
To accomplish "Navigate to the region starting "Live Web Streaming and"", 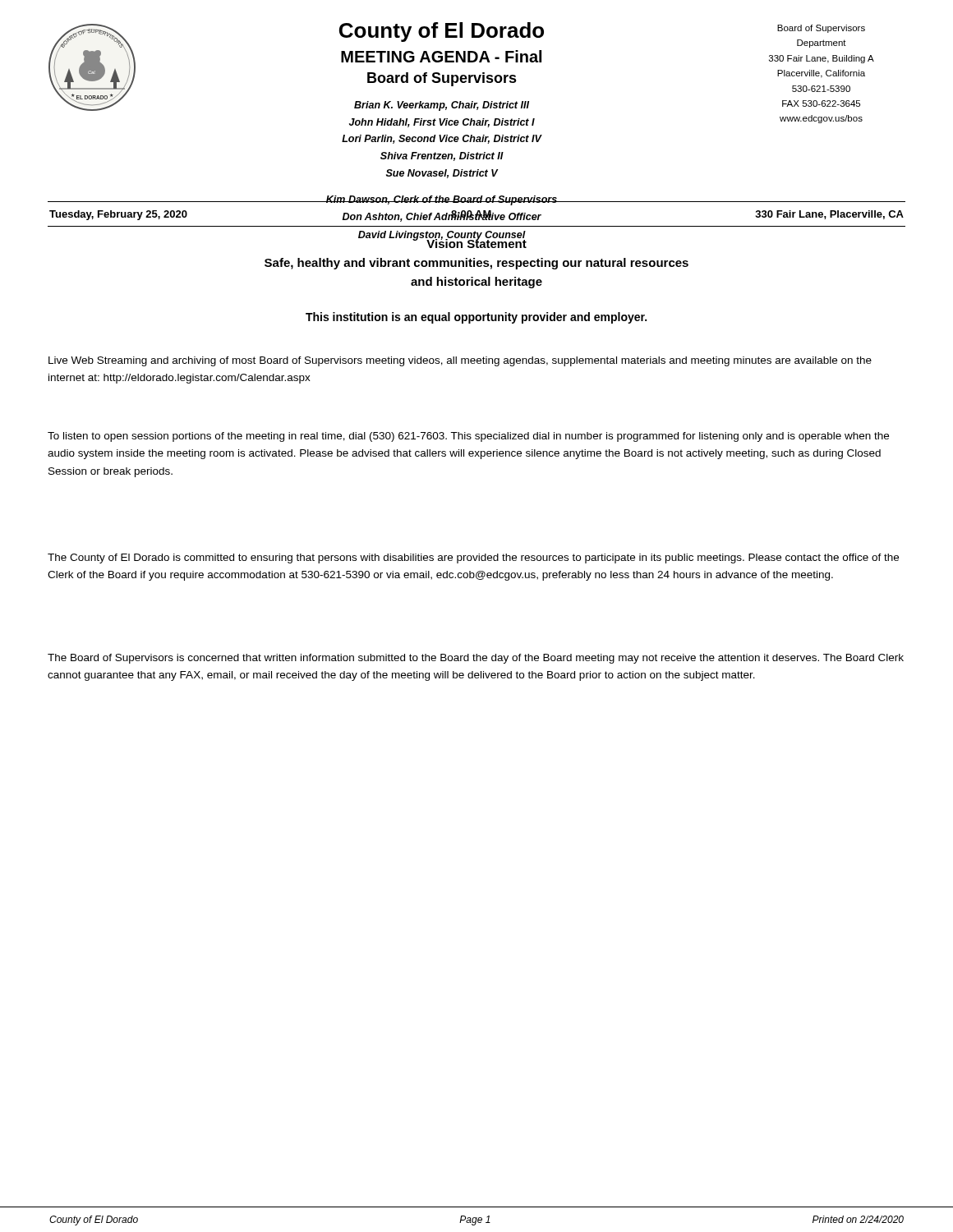I will [x=460, y=369].
